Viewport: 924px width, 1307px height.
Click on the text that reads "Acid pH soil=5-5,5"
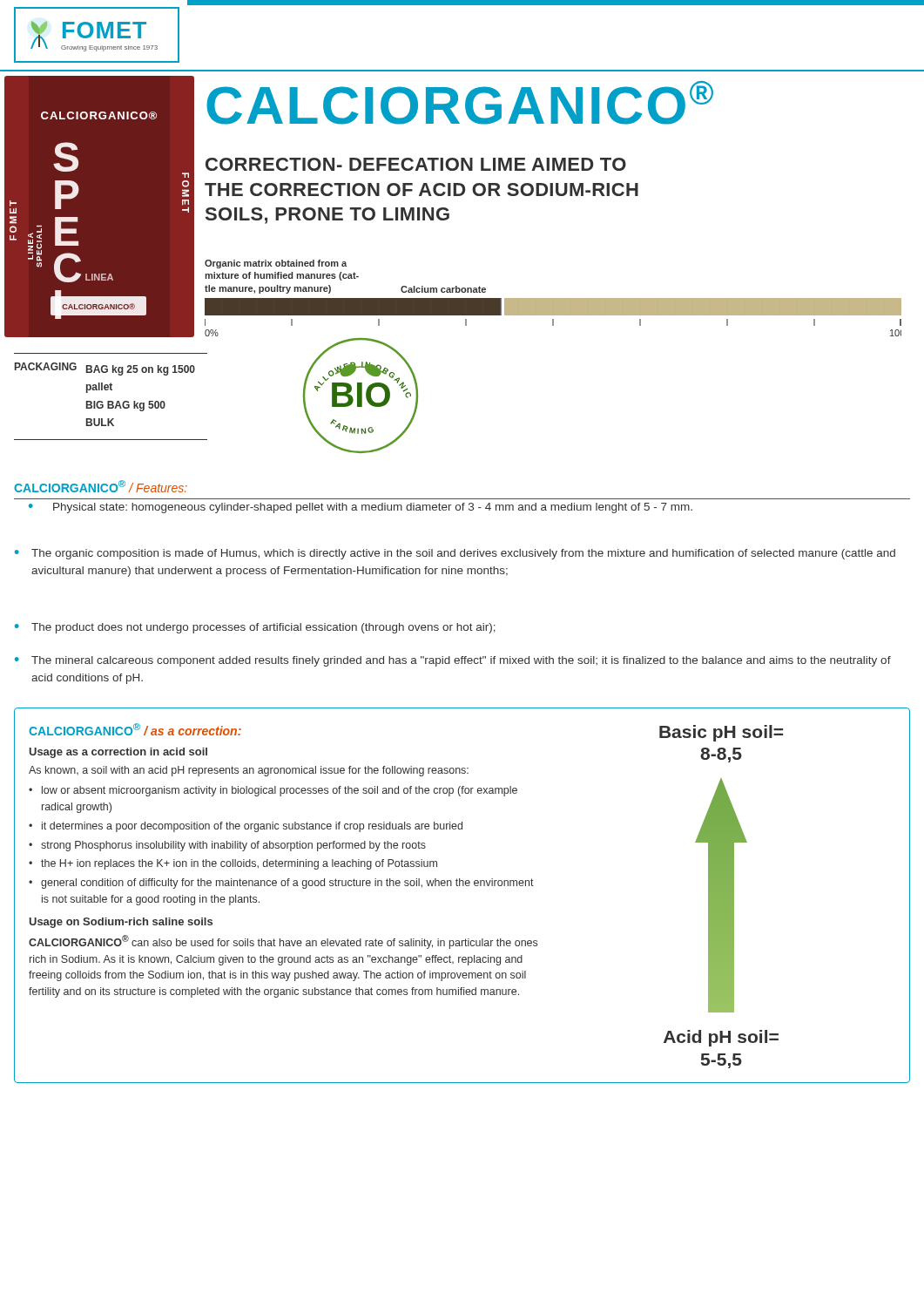click(x=721, y=1048)
